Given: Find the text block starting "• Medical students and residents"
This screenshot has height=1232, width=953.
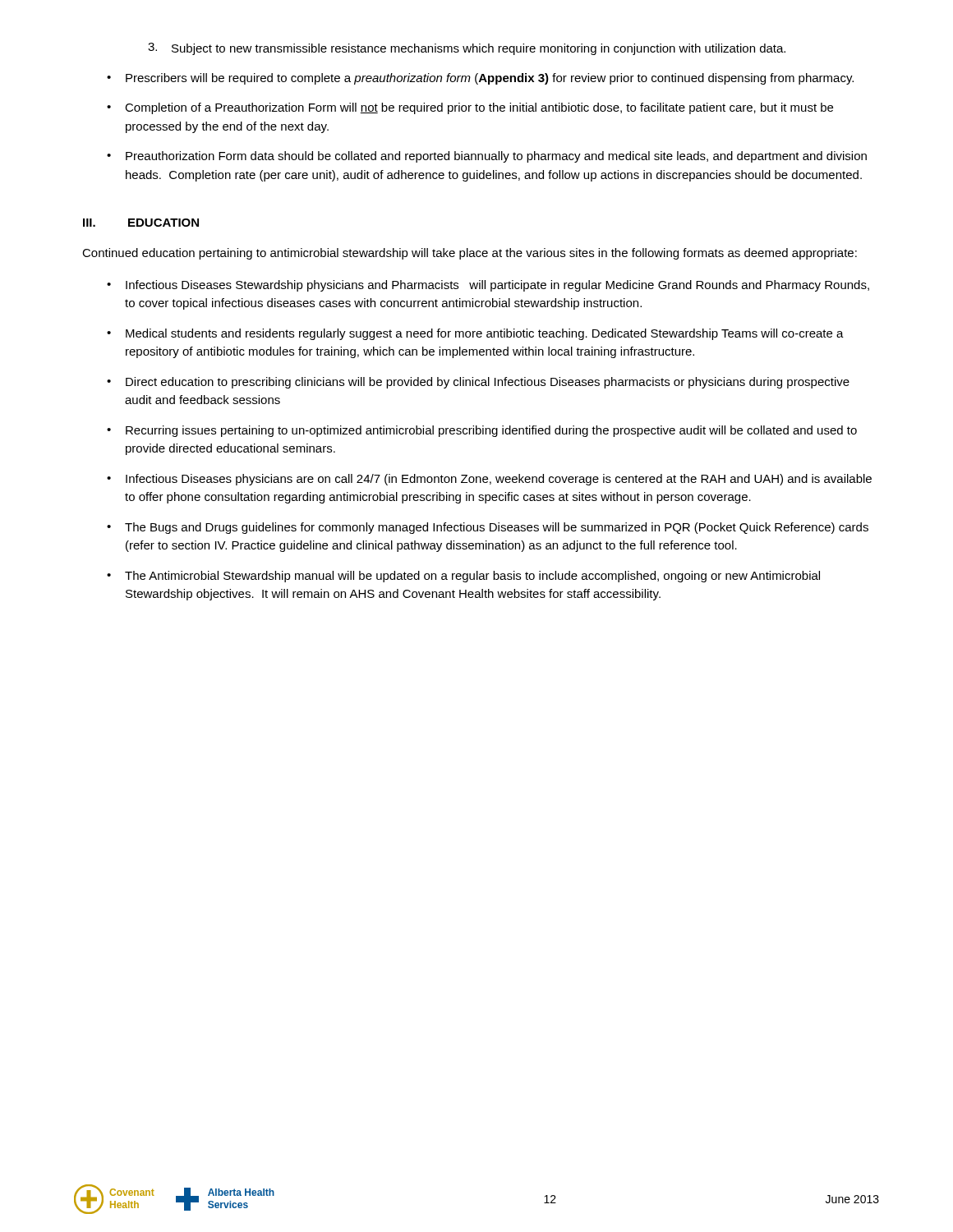Looking at the screenshot, I should coord(493,343).
